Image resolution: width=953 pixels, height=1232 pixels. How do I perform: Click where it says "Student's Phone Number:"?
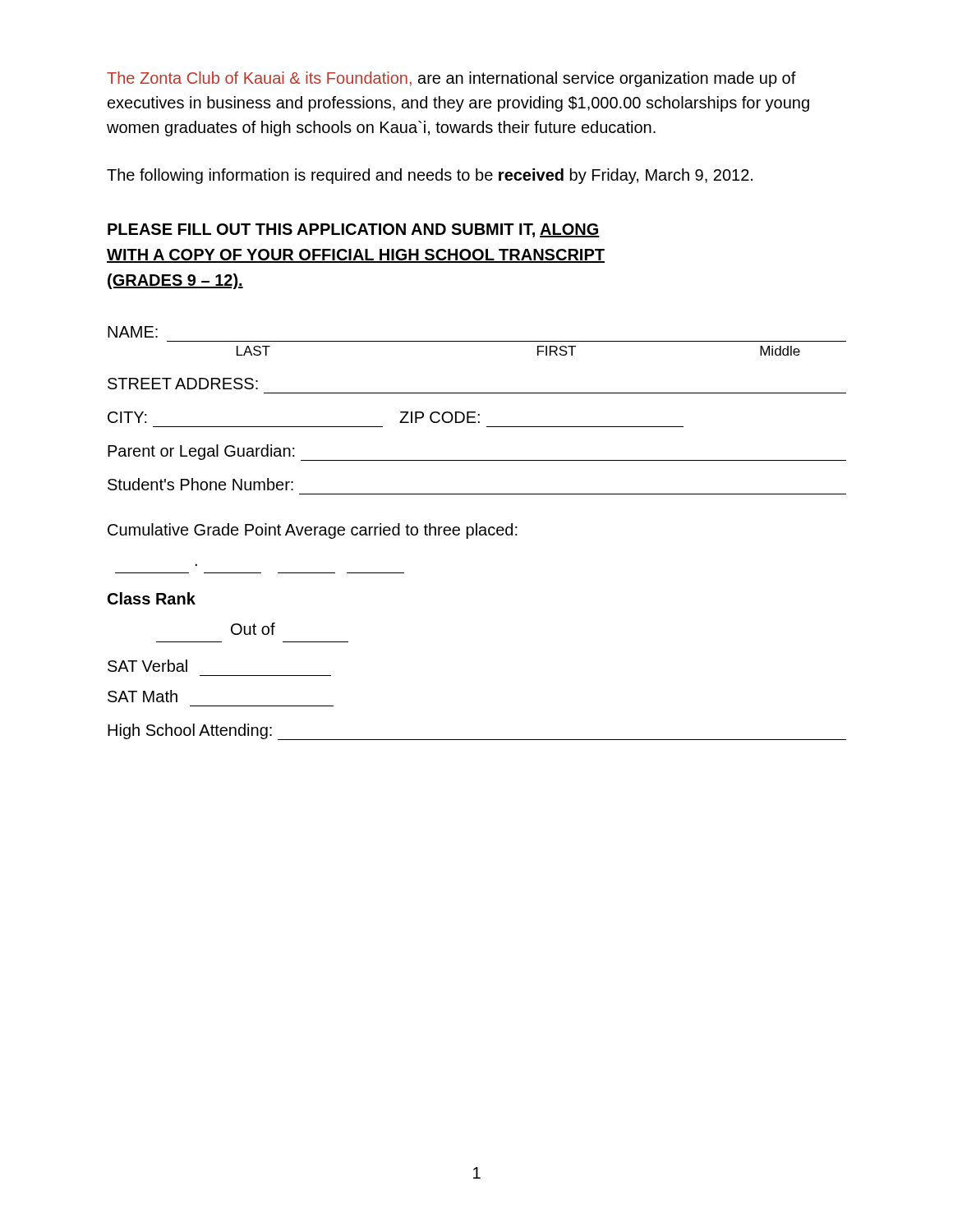476,485
